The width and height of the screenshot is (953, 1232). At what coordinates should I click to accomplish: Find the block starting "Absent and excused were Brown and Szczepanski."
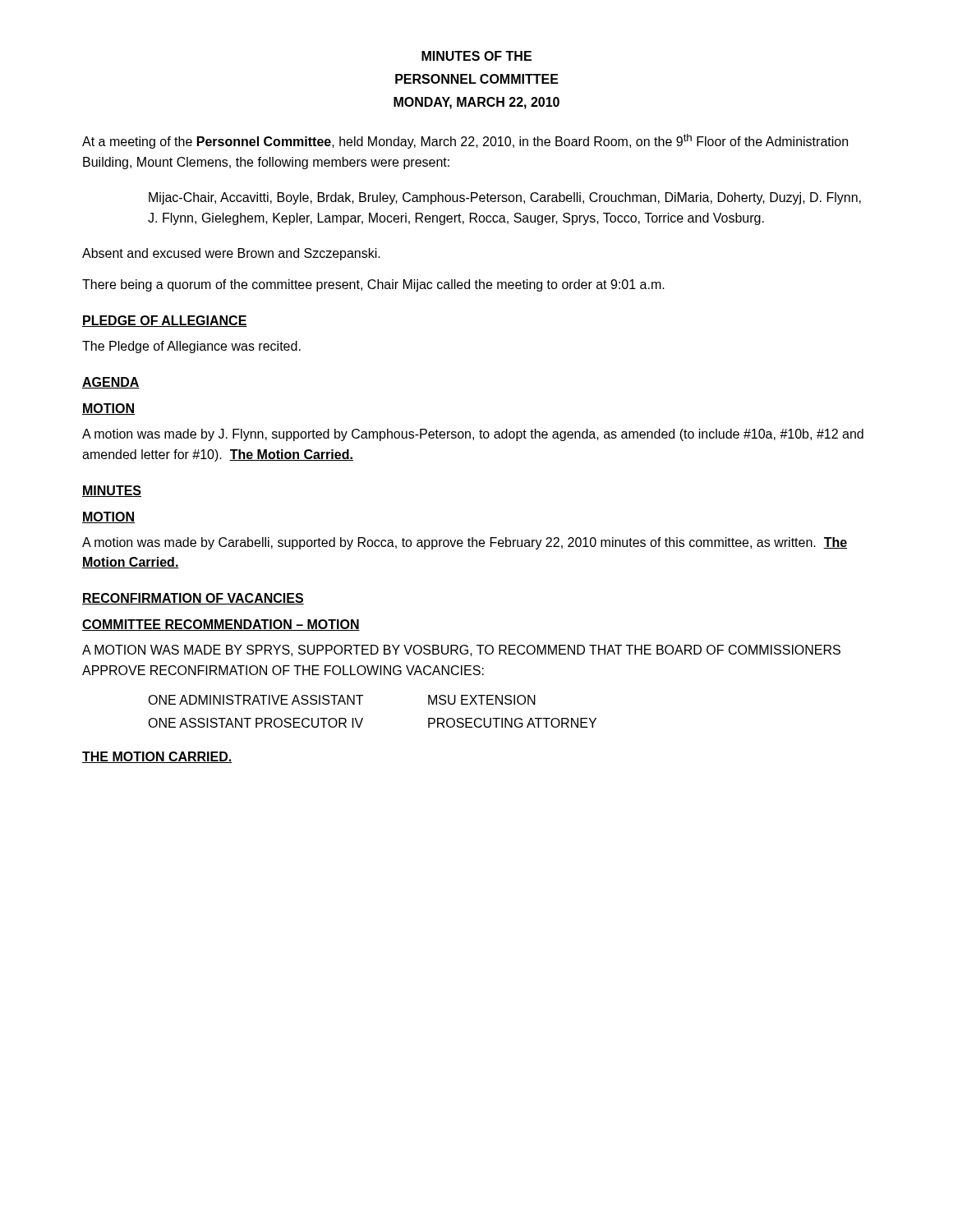232,253
